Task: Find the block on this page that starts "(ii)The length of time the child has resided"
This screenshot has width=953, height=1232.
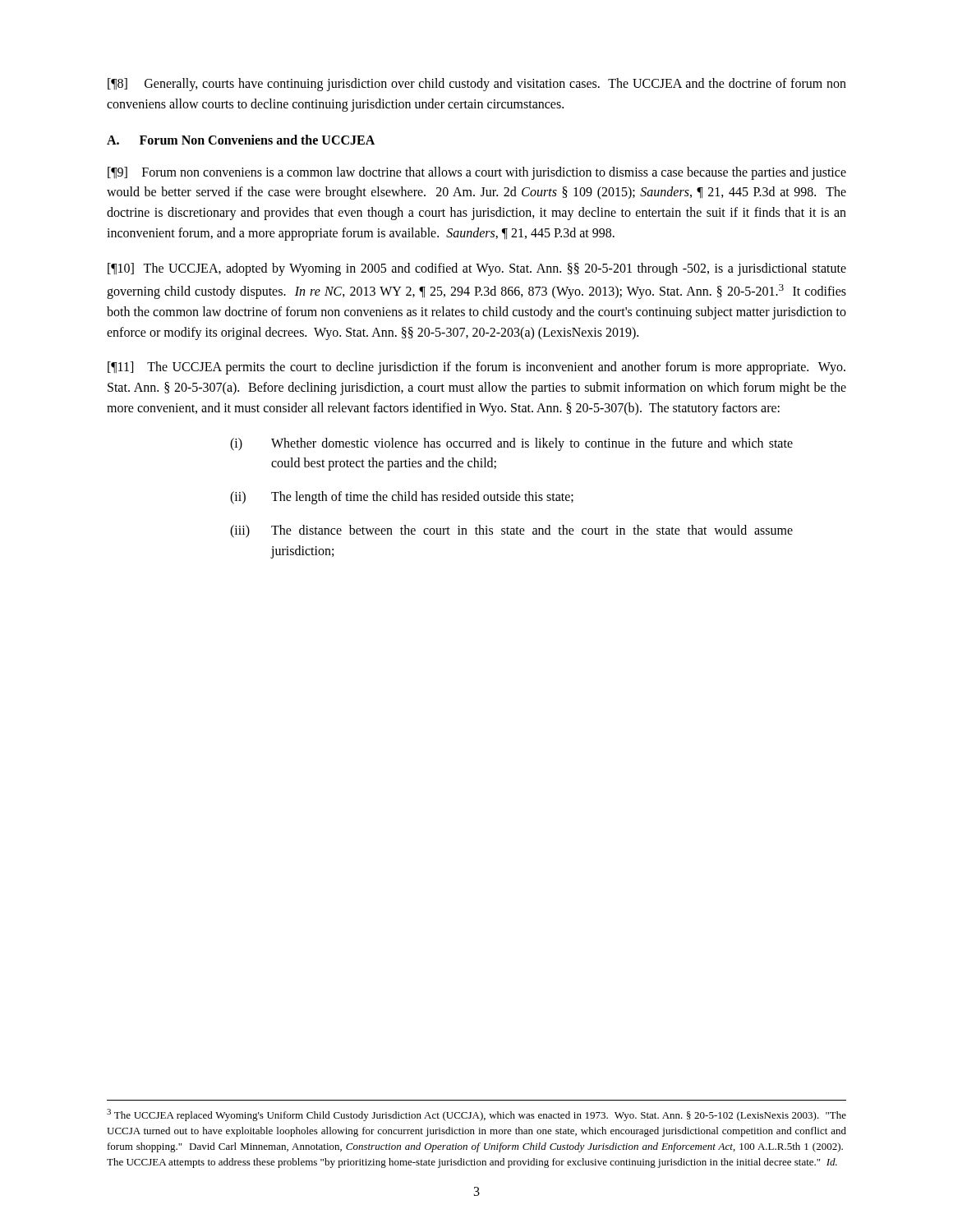Action: [x=511, y=497]
